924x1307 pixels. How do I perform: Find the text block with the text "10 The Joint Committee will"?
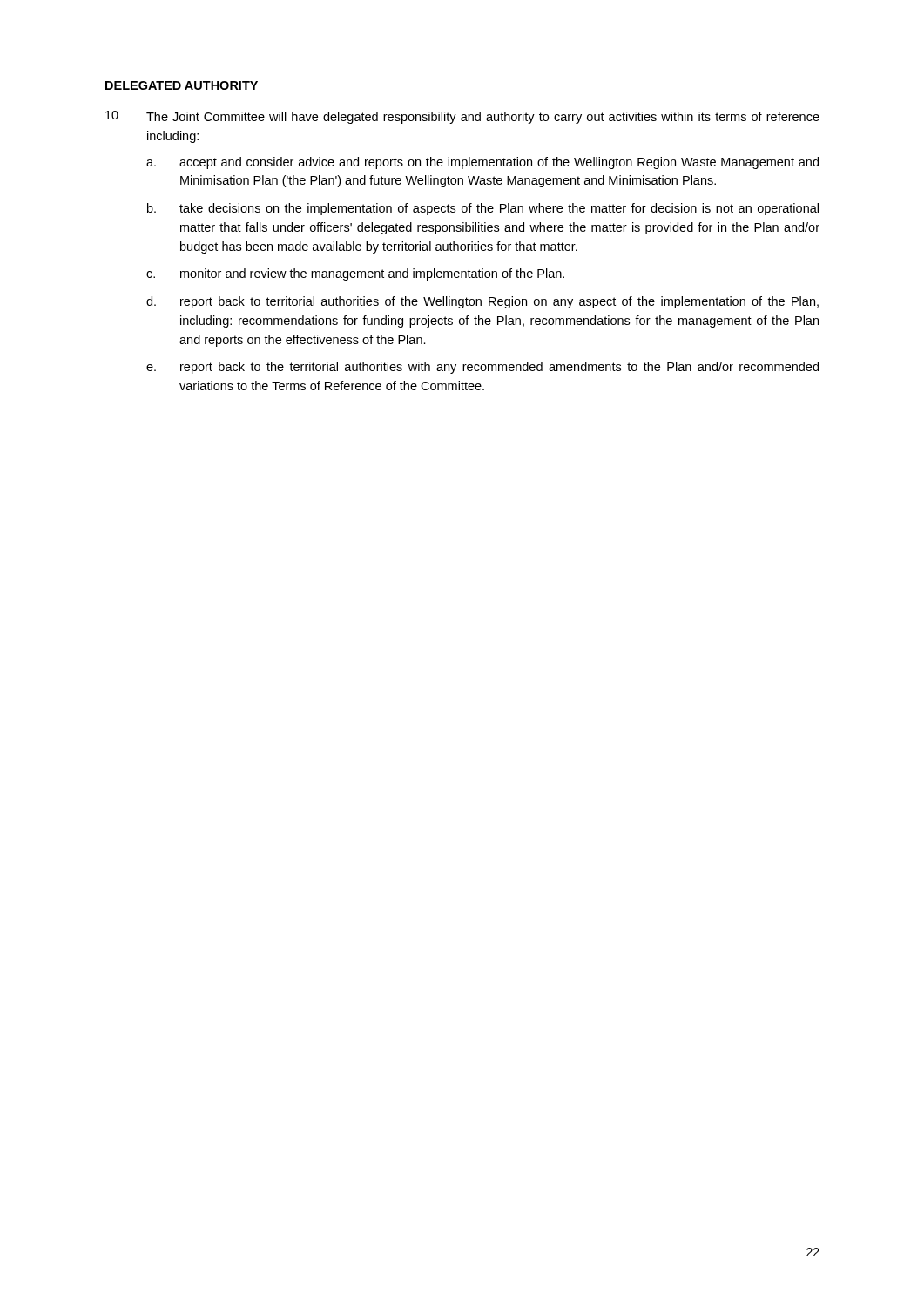pos(462,256)
